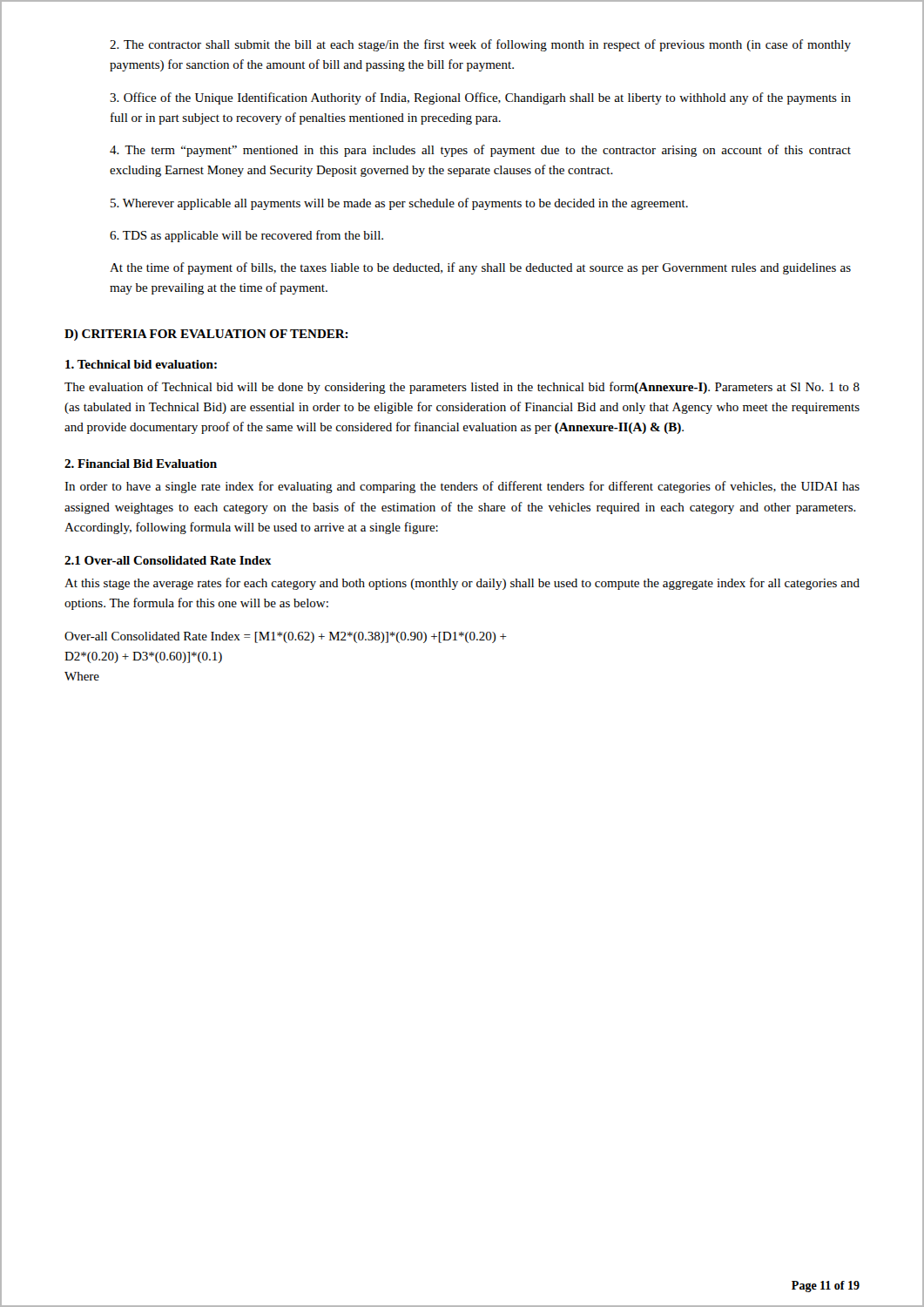Navigate to the text starting "1. Technical bid evaluation:"

[x=141, y=364]
